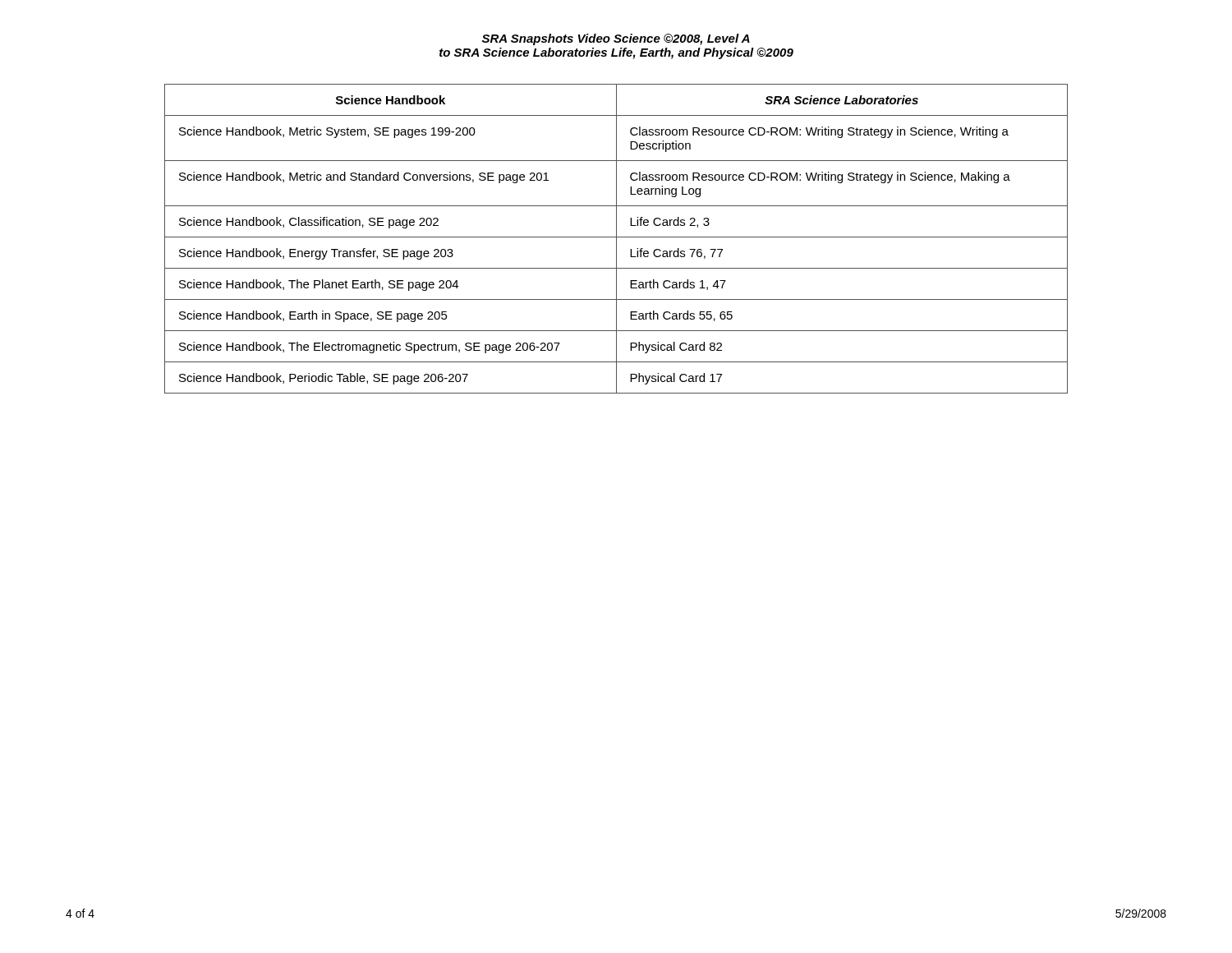This screenshot has height=953, width=1232.
Task: Find the title with the text "SRA Snapshots Video Science ©2008, Level A"
Action: click(x=616, y=45)
